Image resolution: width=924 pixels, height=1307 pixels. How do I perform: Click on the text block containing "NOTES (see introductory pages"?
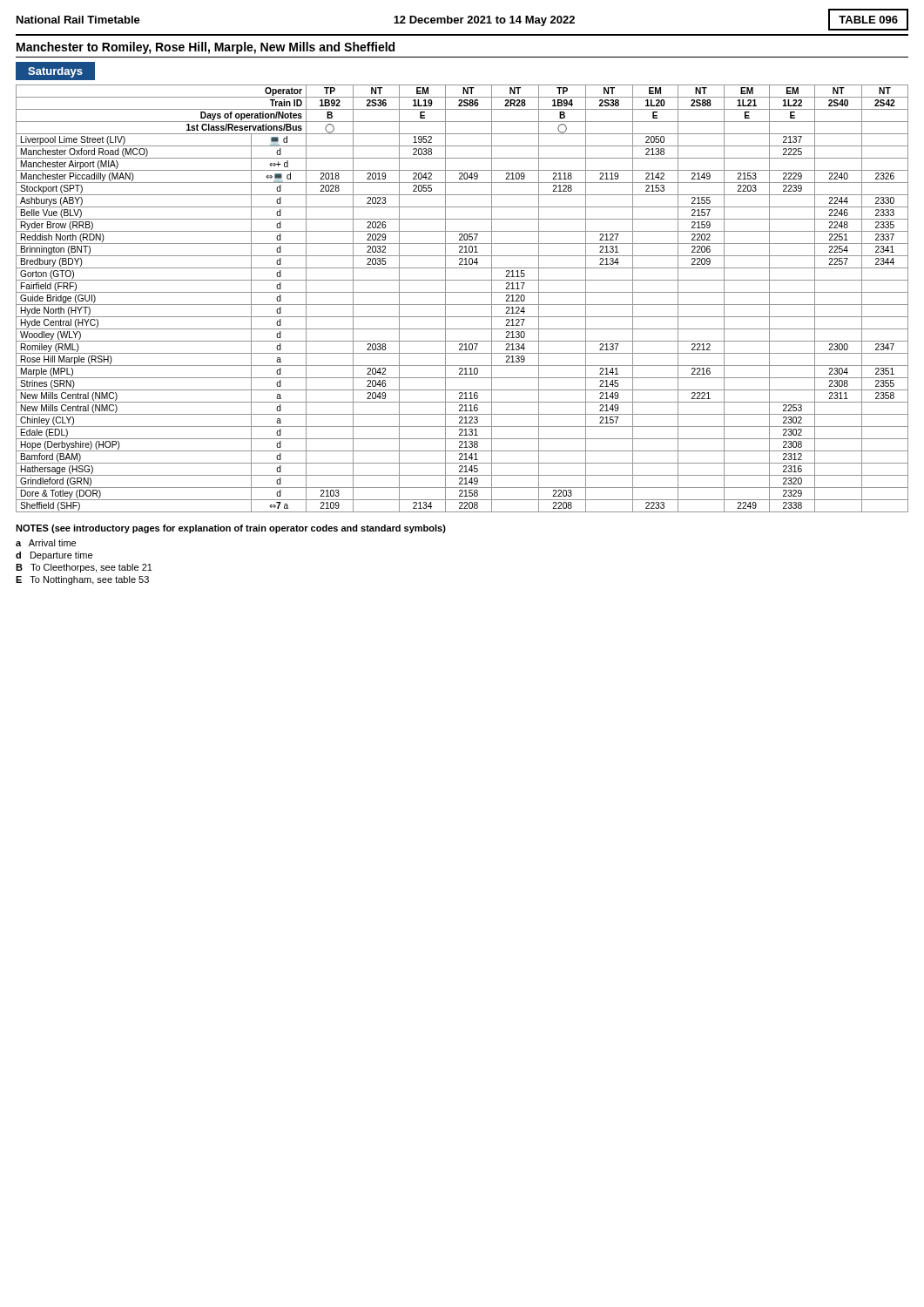(x=231, y=528)
